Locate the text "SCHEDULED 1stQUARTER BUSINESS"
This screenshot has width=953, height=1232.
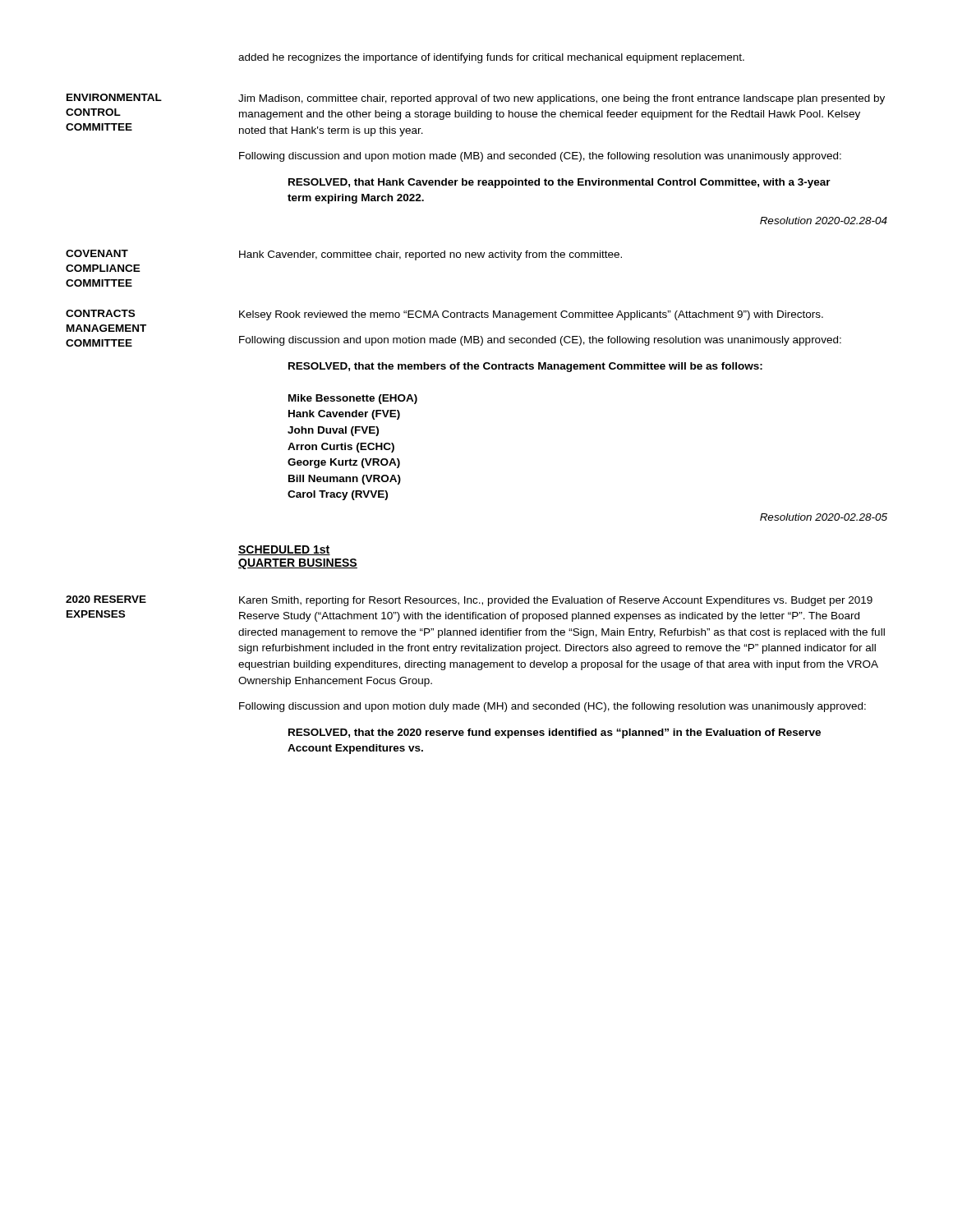tap(298, 556)
